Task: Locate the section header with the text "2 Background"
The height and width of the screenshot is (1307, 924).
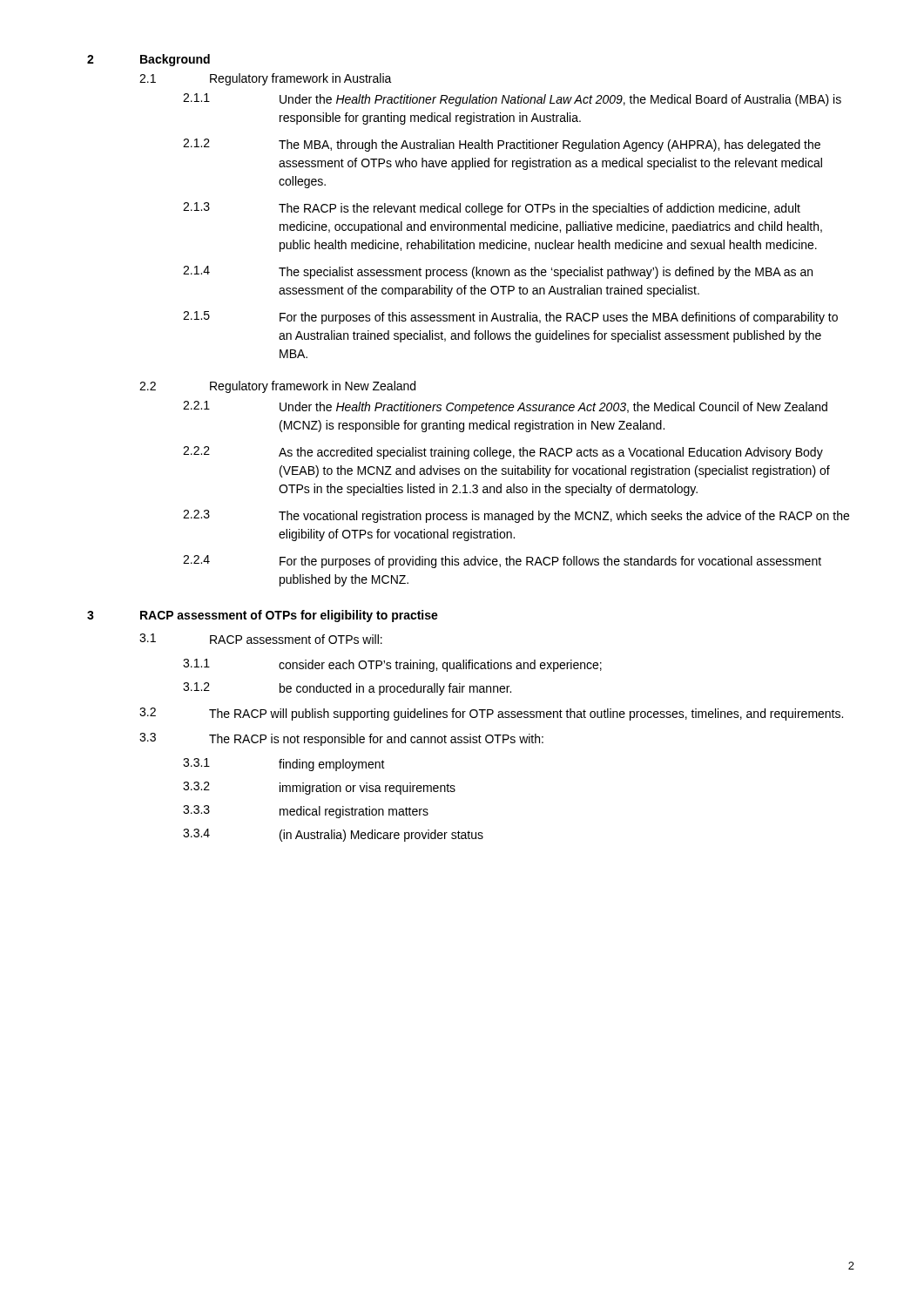Action: 149,59
